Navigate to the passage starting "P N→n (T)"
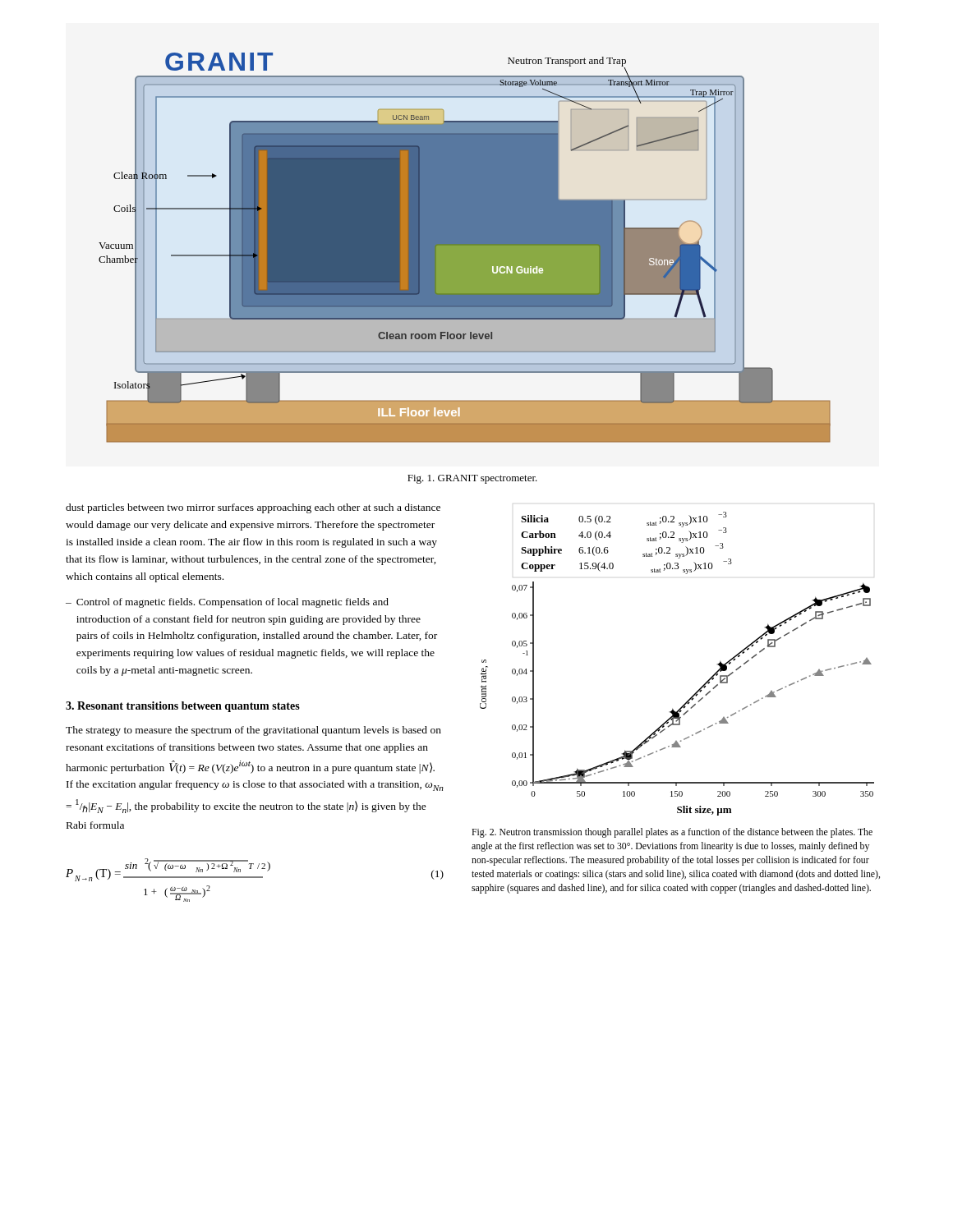The height and width of the screenshot is (1232, 953). [255, 875]
